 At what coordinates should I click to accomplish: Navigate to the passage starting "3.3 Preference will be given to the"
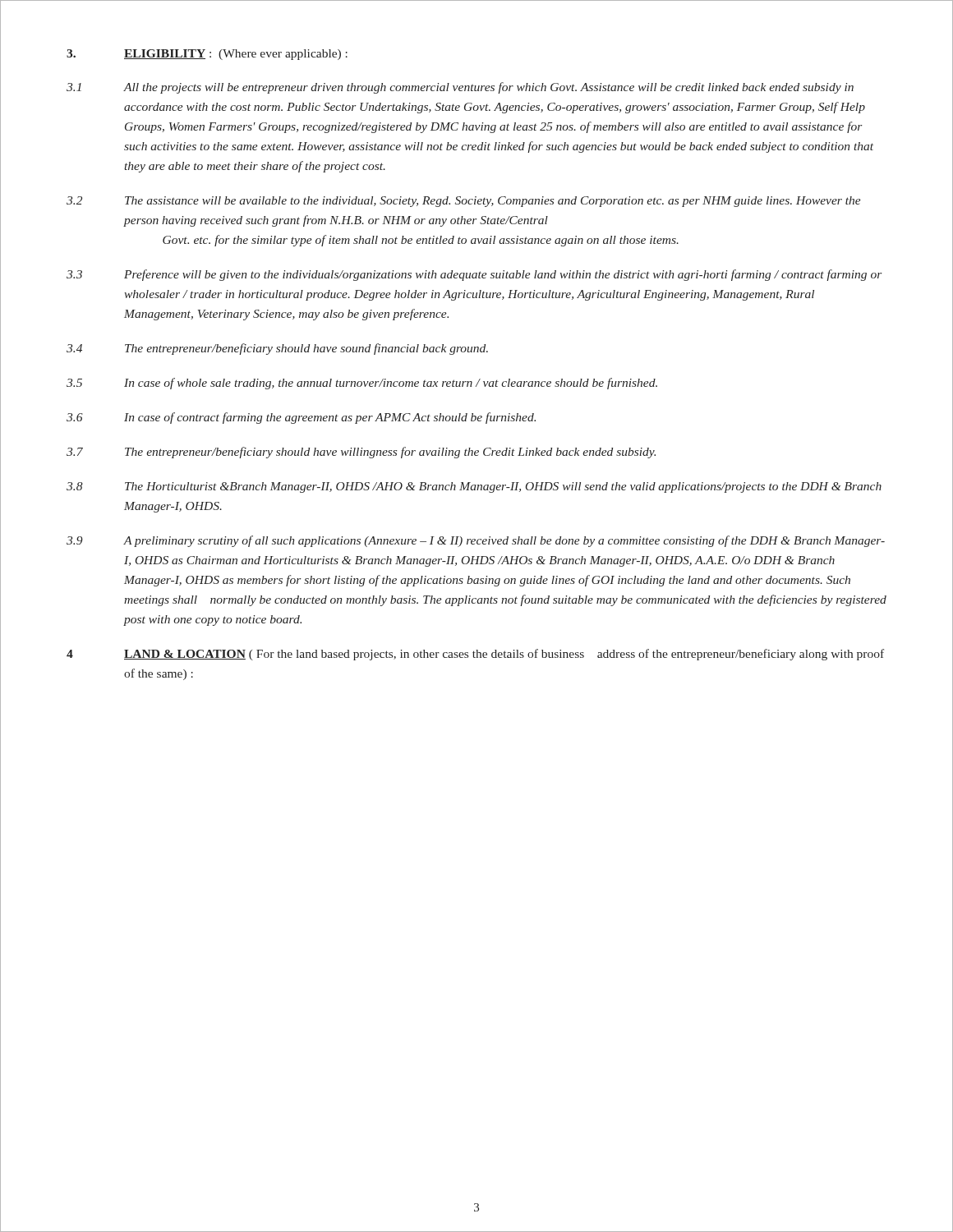click(x=476, y=294)
